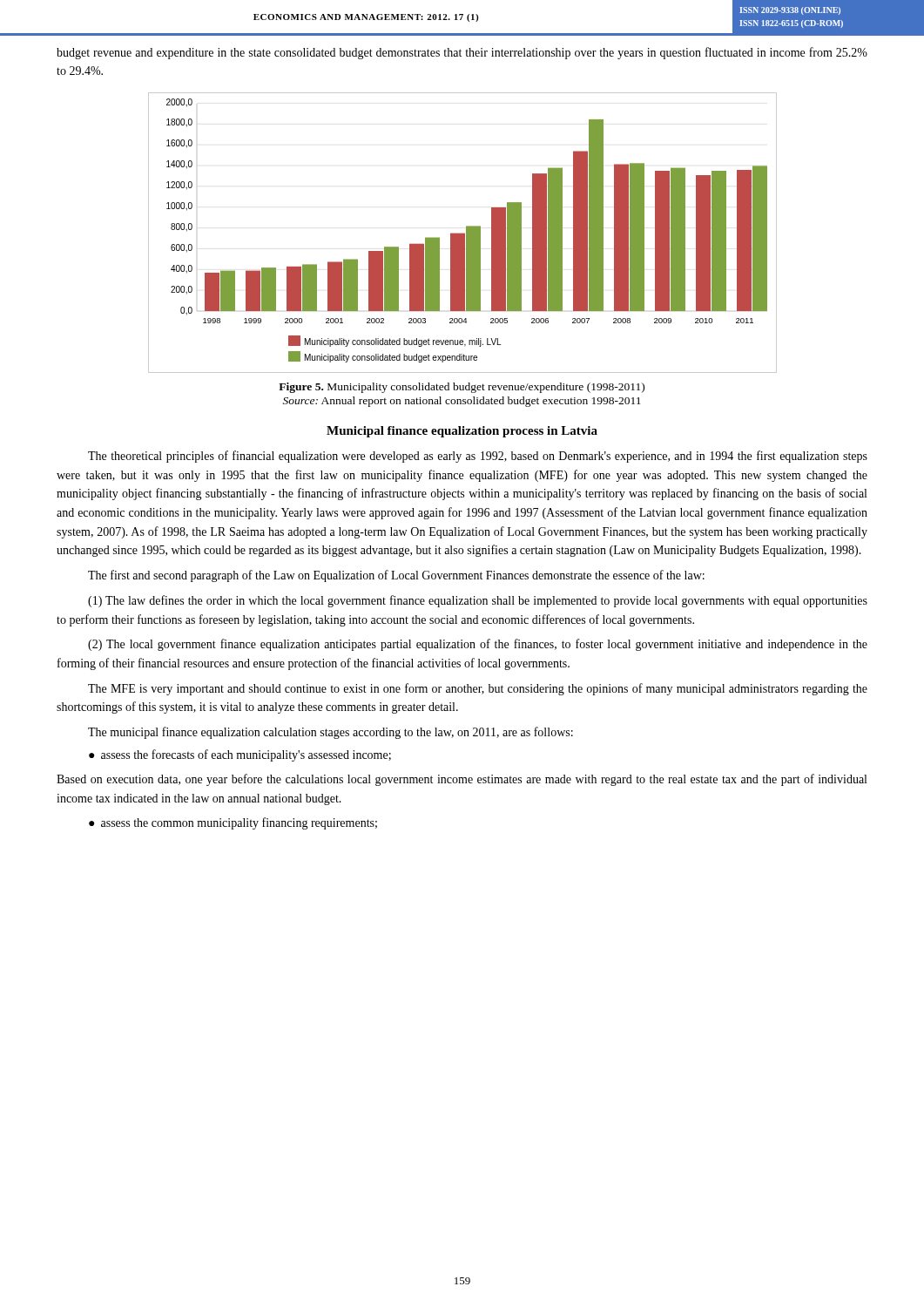Click on the text block containing "The first and second paragraph of the"

[397, 576]
